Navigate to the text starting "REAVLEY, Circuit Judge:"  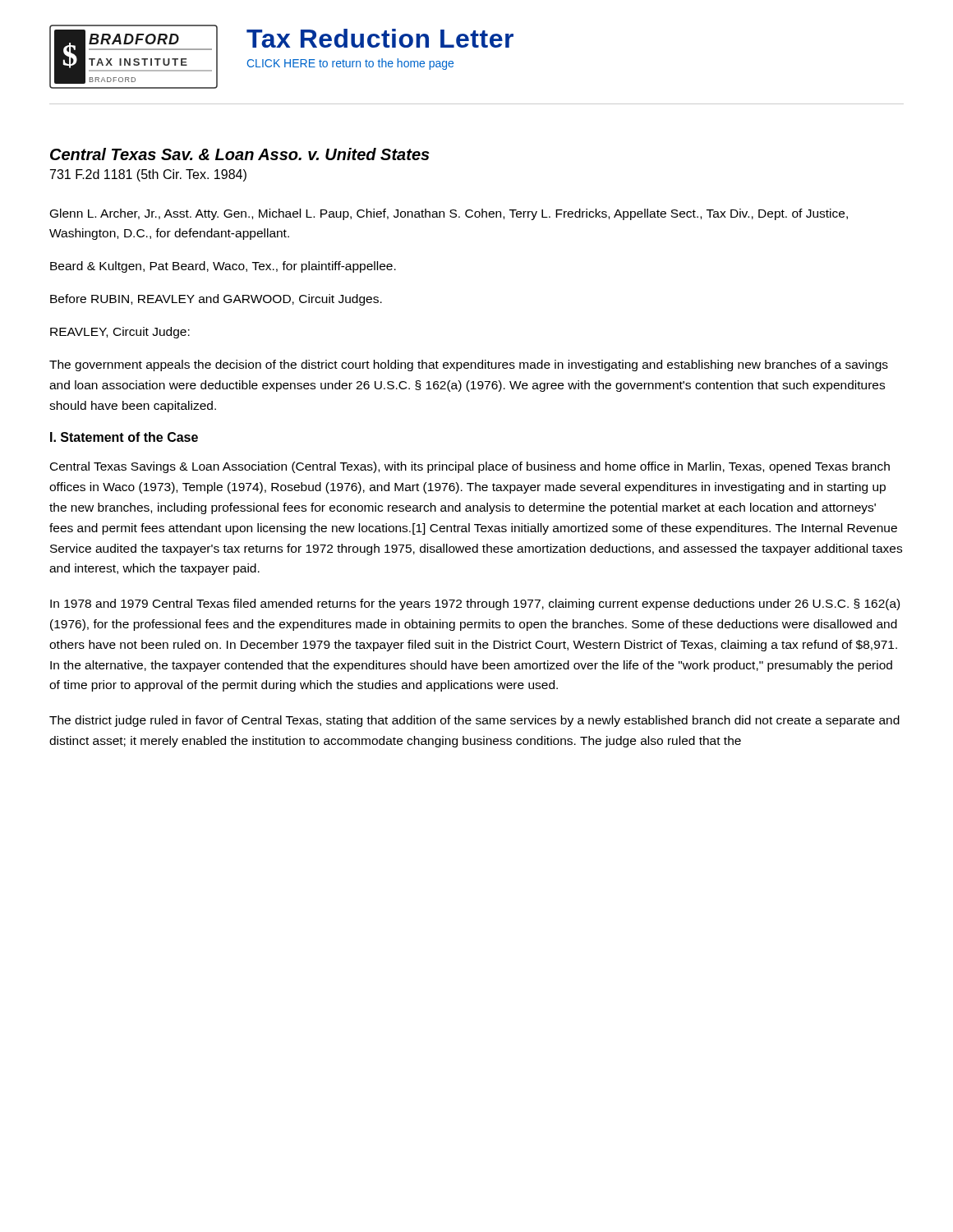[120, 331]
